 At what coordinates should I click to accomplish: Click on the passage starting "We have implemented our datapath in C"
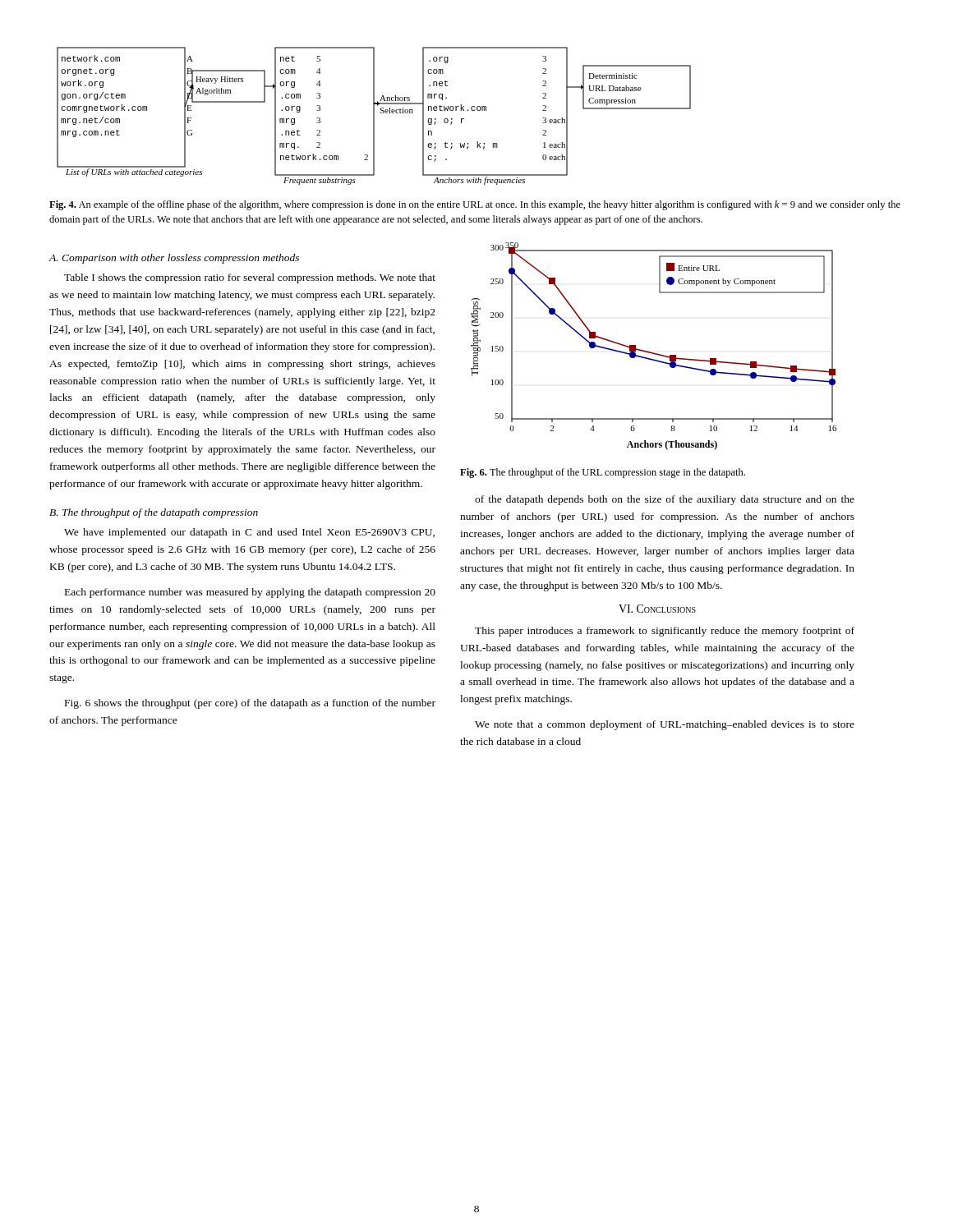242,550
